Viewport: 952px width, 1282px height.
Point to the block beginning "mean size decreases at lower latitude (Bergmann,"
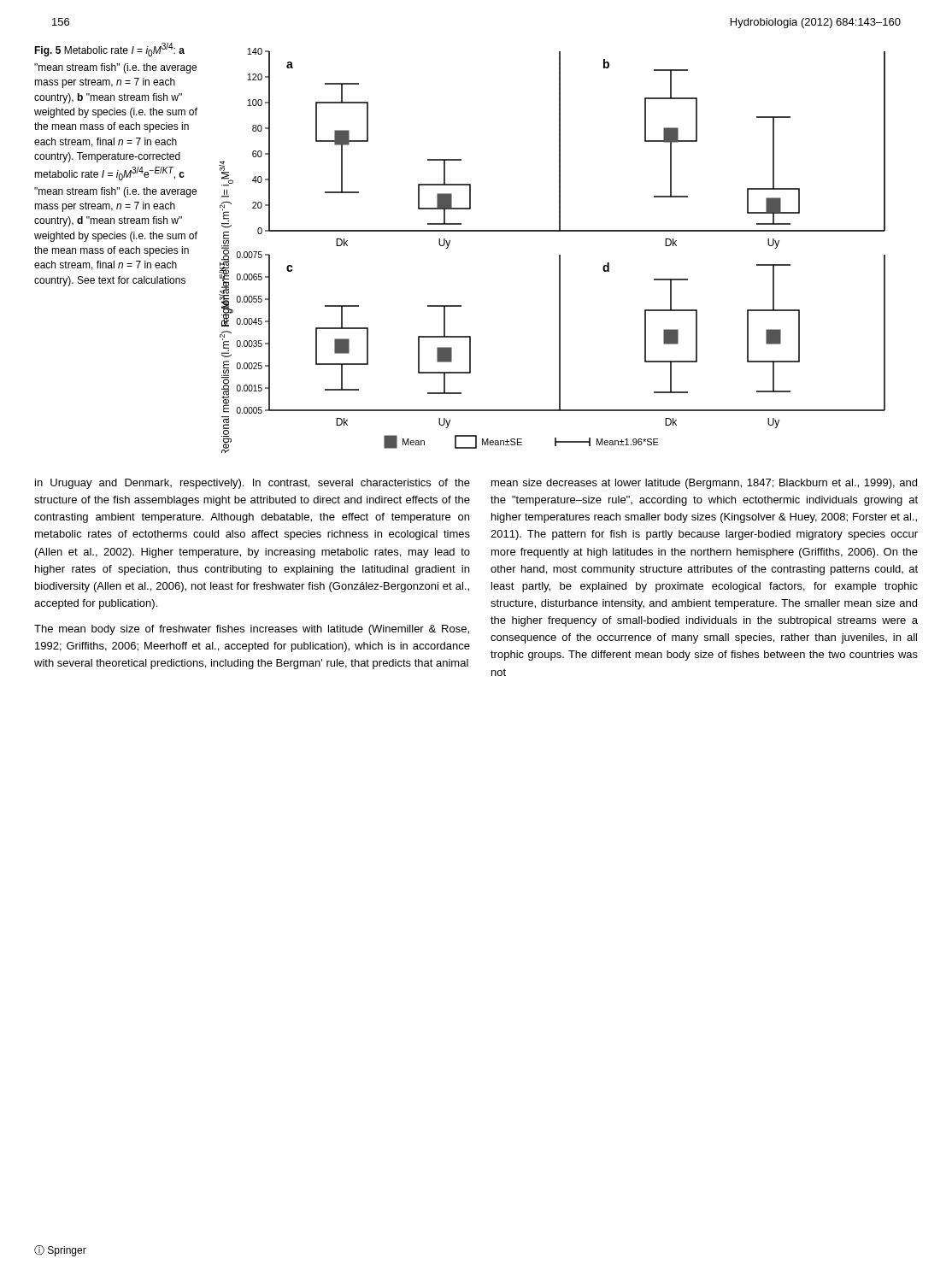[704, 578]
